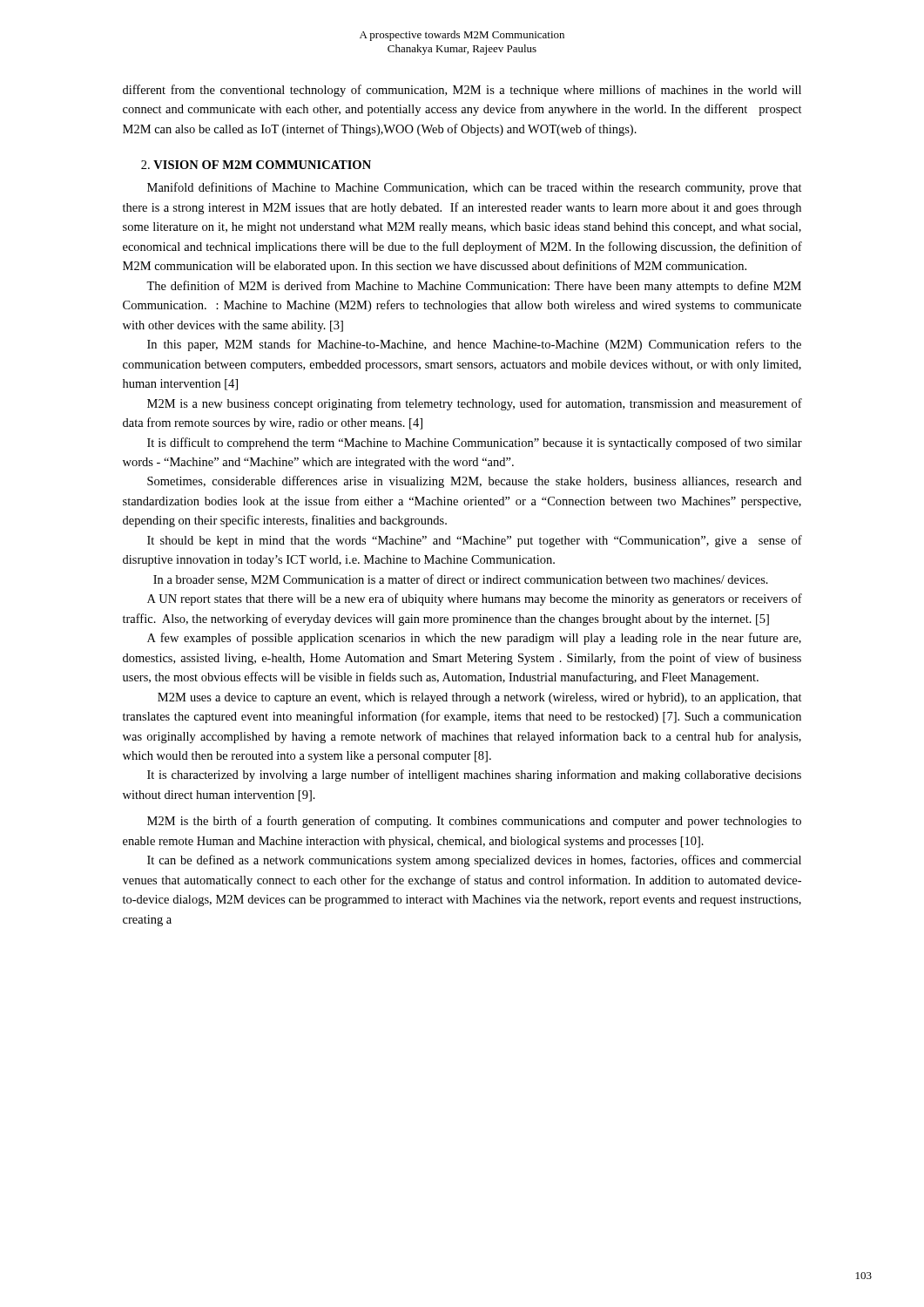Click on the passage starting "In a broader"

click(x=462, y=579)
